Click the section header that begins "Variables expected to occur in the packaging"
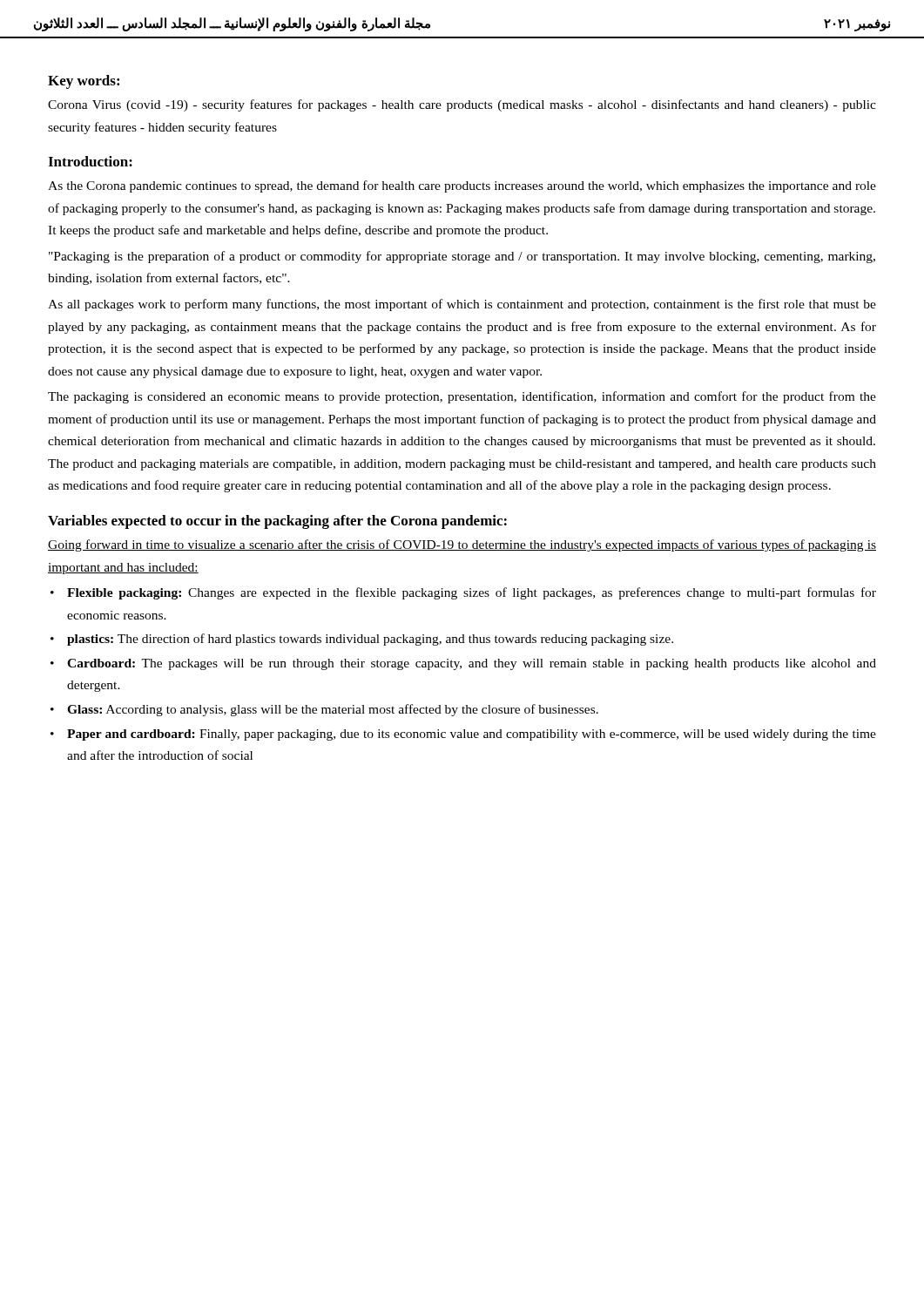The width and height of the screenshot is (924, 1307). [x=278, y=521]
